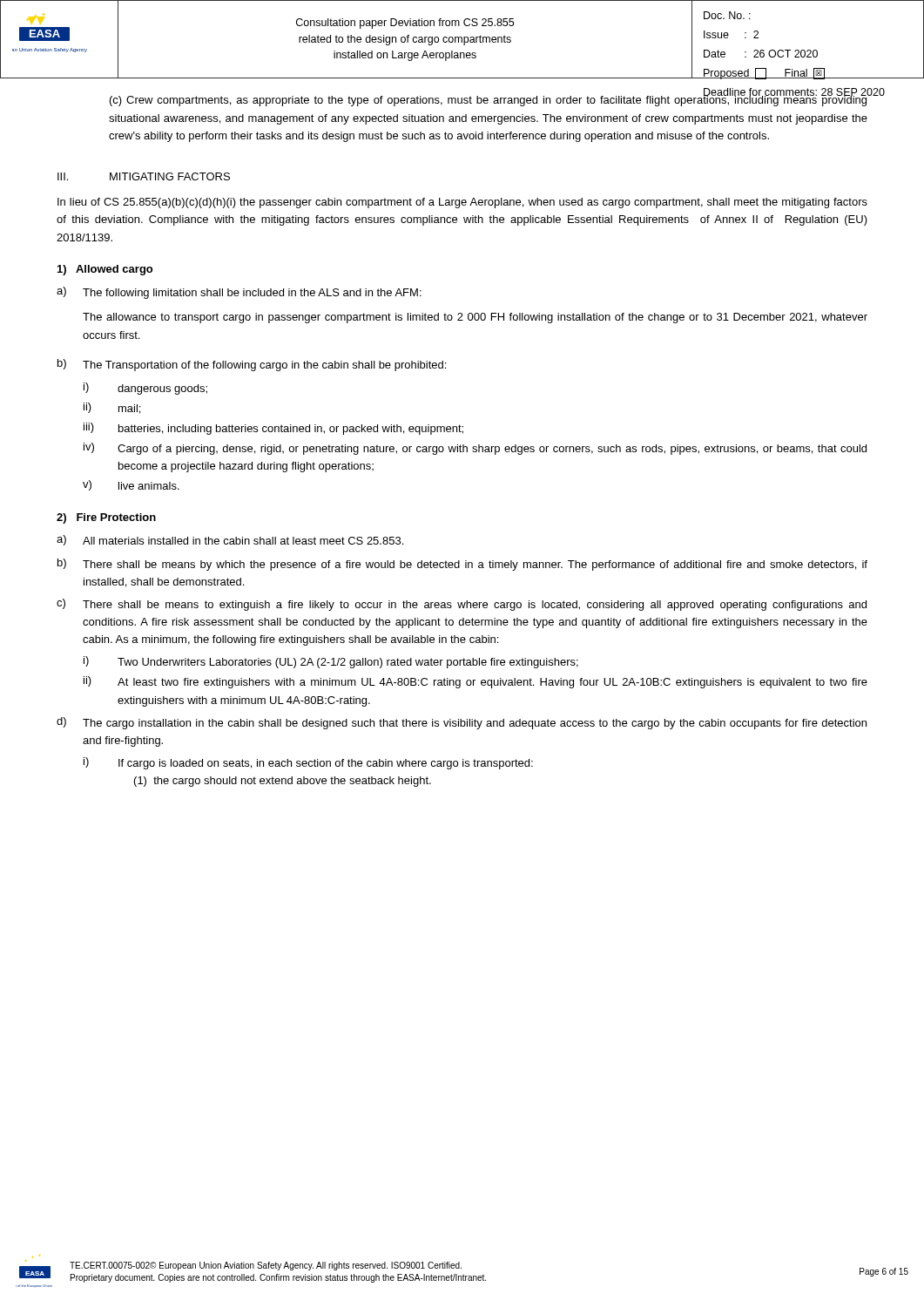Find the block starting "III. MITIGATING FACTORS"
This screenshot has width=924, height=1307.
click(144, 176)
